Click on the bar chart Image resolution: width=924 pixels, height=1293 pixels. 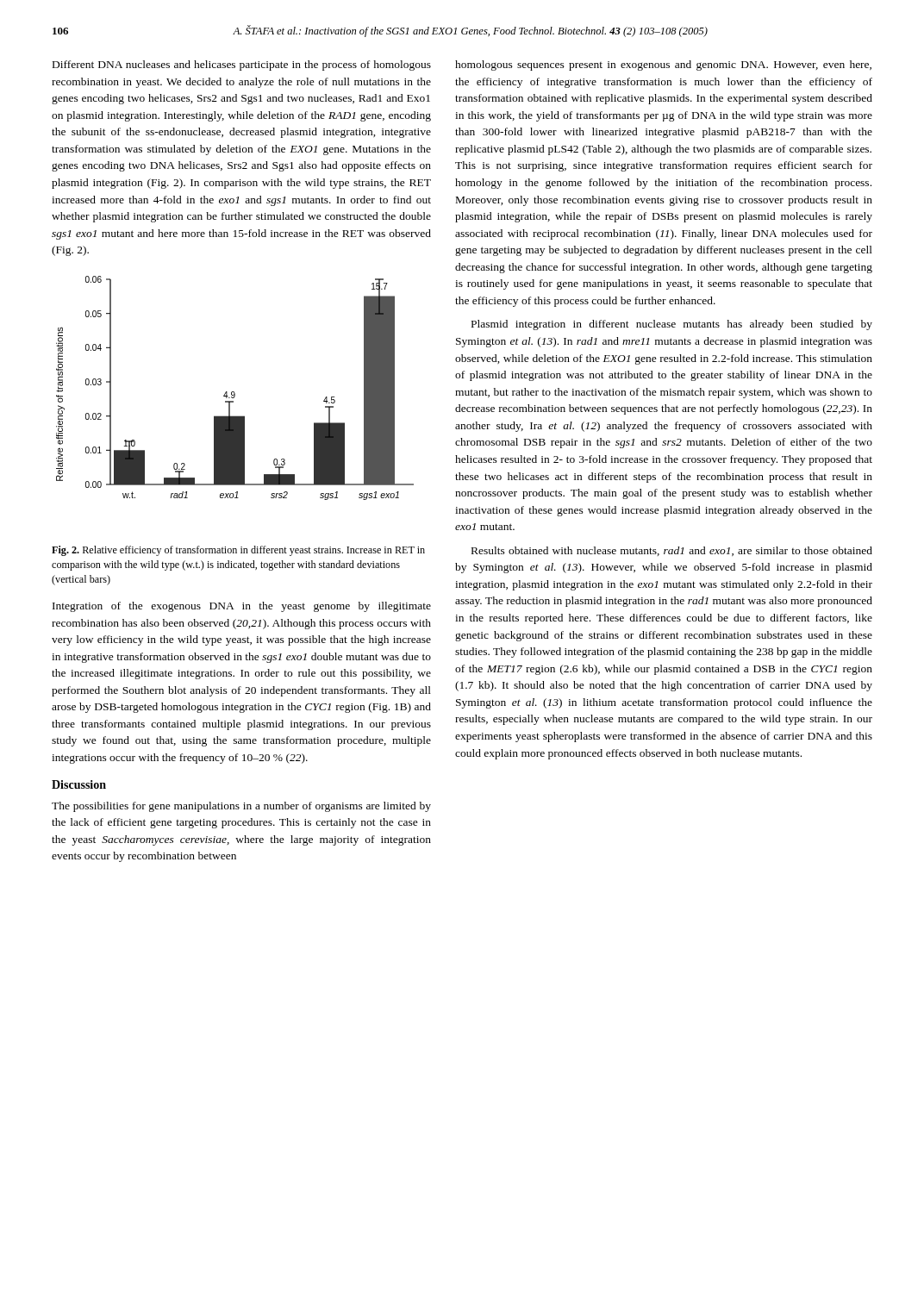click(241, 404)
